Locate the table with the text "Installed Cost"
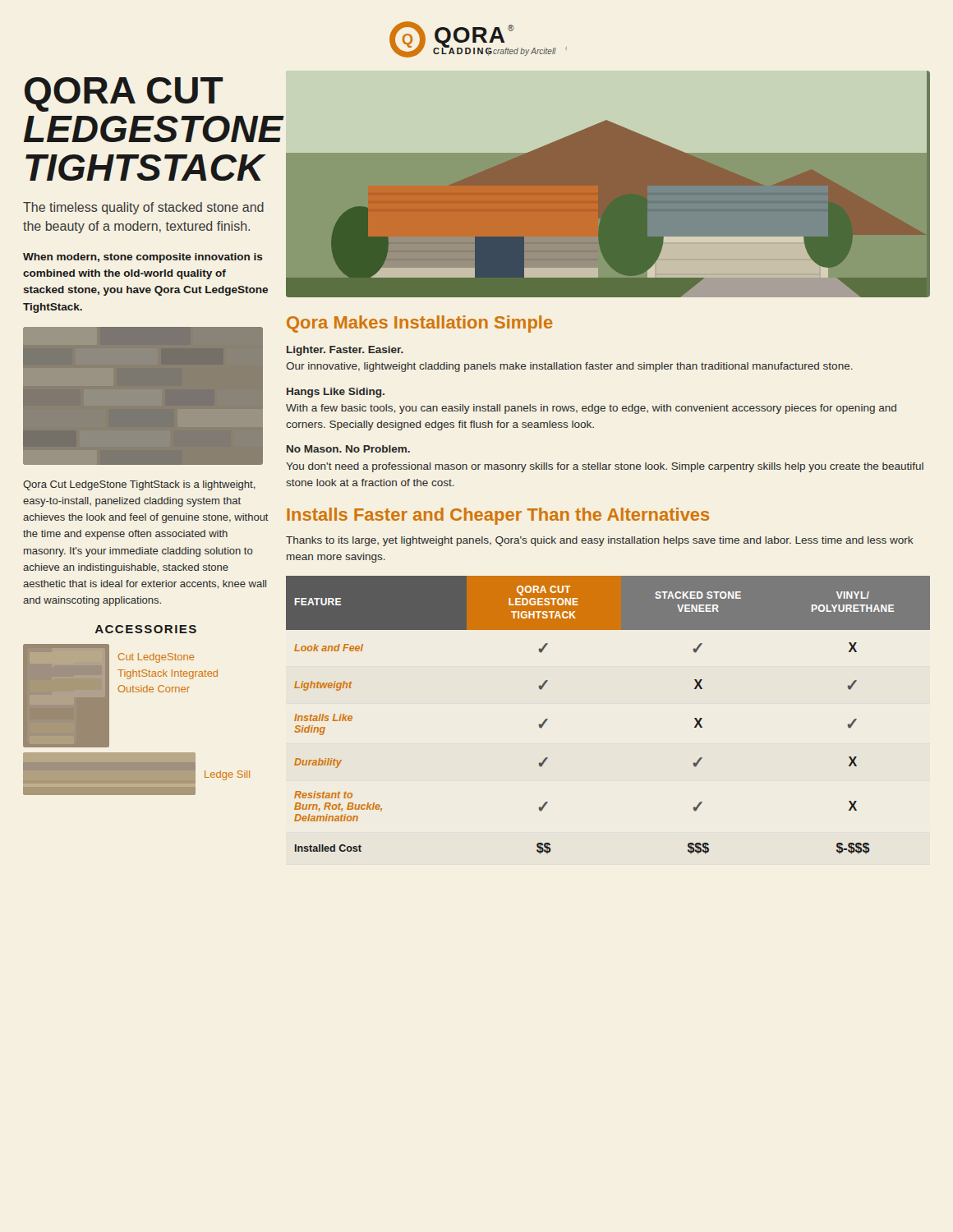Screen dimensions: 1232x953 (608, 720)
